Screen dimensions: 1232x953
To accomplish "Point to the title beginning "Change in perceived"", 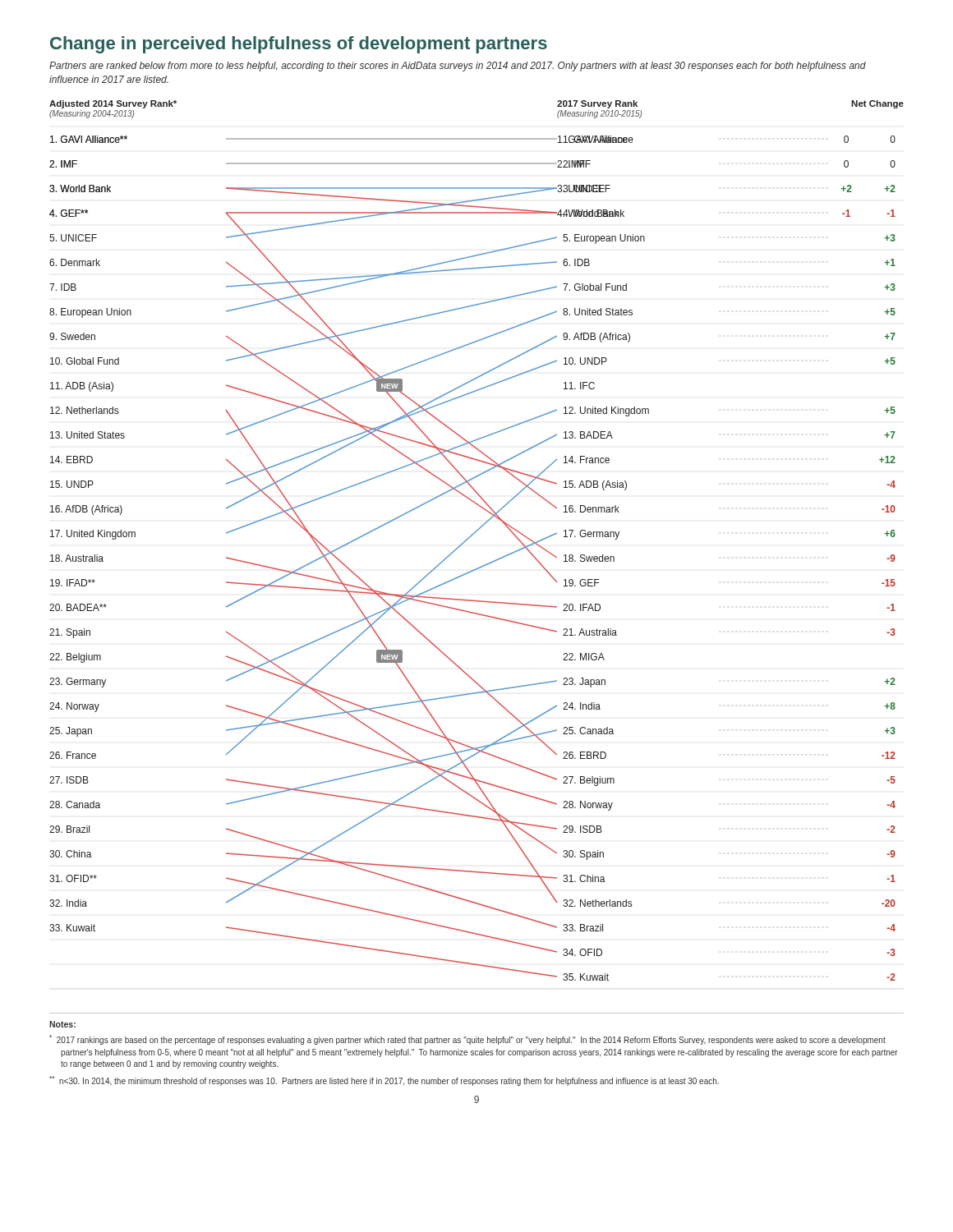I will pyautogui.click(x=298, y=43).
